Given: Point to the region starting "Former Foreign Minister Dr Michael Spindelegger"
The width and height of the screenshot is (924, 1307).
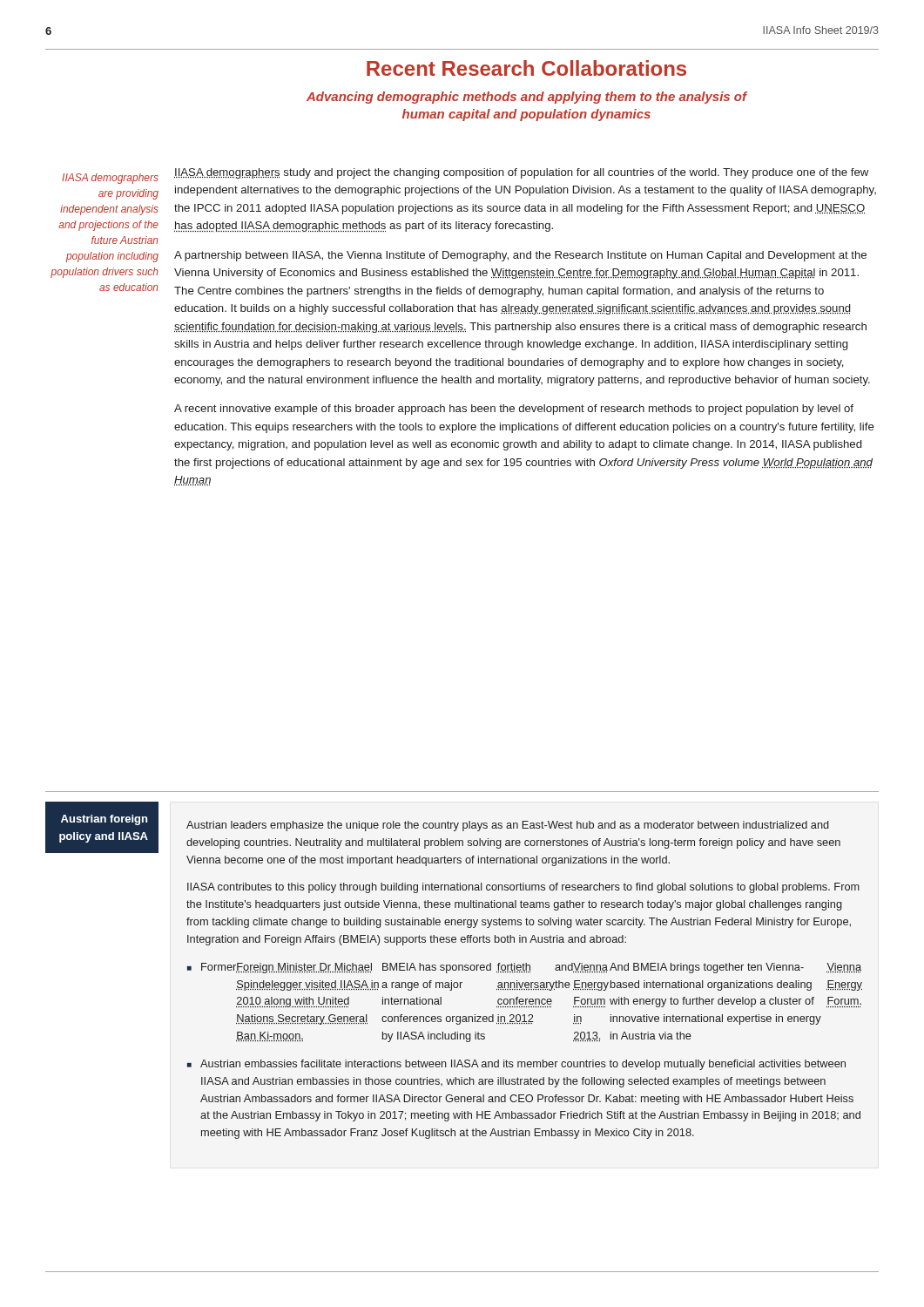Looking at the screenshot, I should (531, 1001).
